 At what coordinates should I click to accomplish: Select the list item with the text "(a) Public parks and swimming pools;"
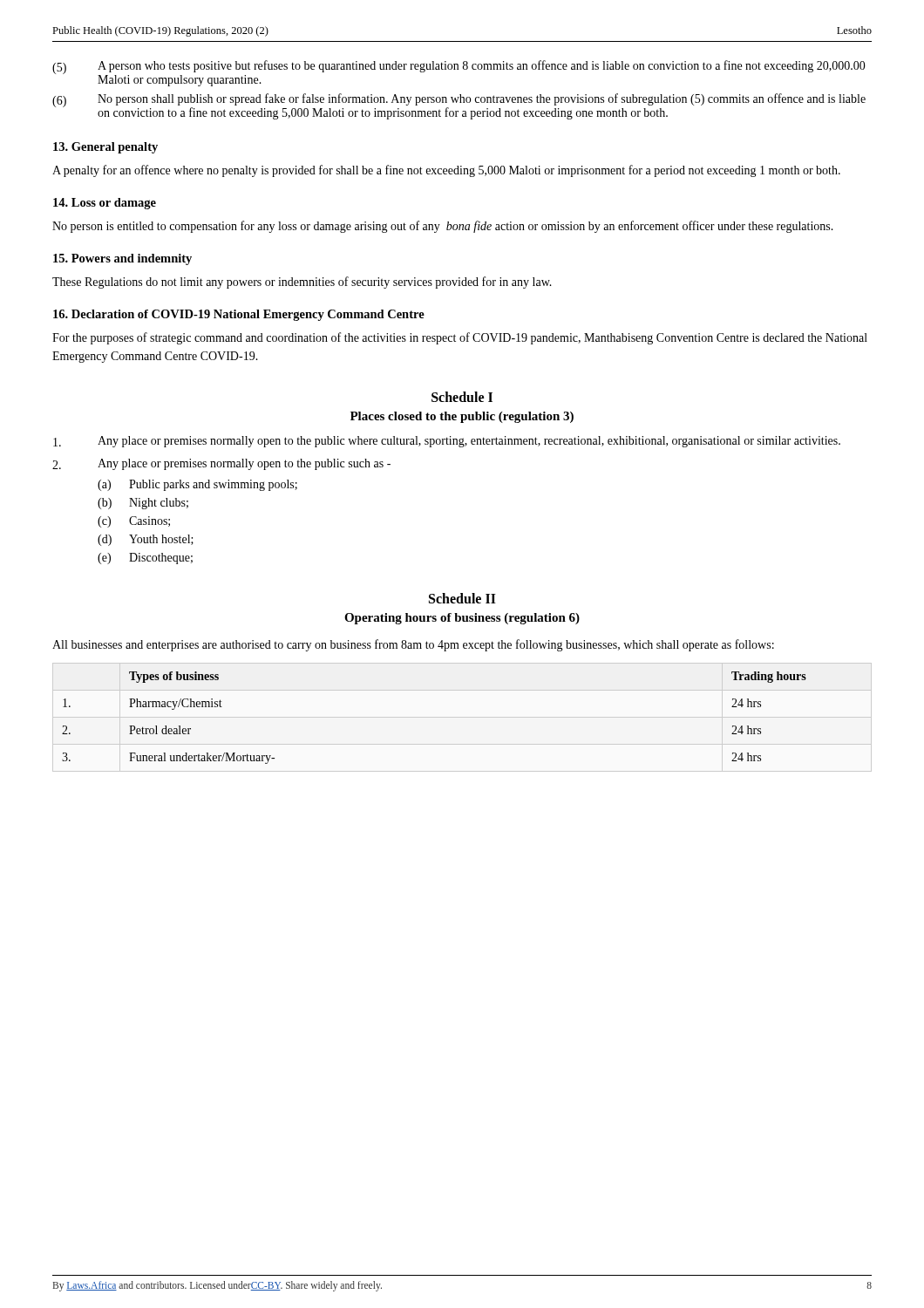pyautogui.click(x=198, y=485)
